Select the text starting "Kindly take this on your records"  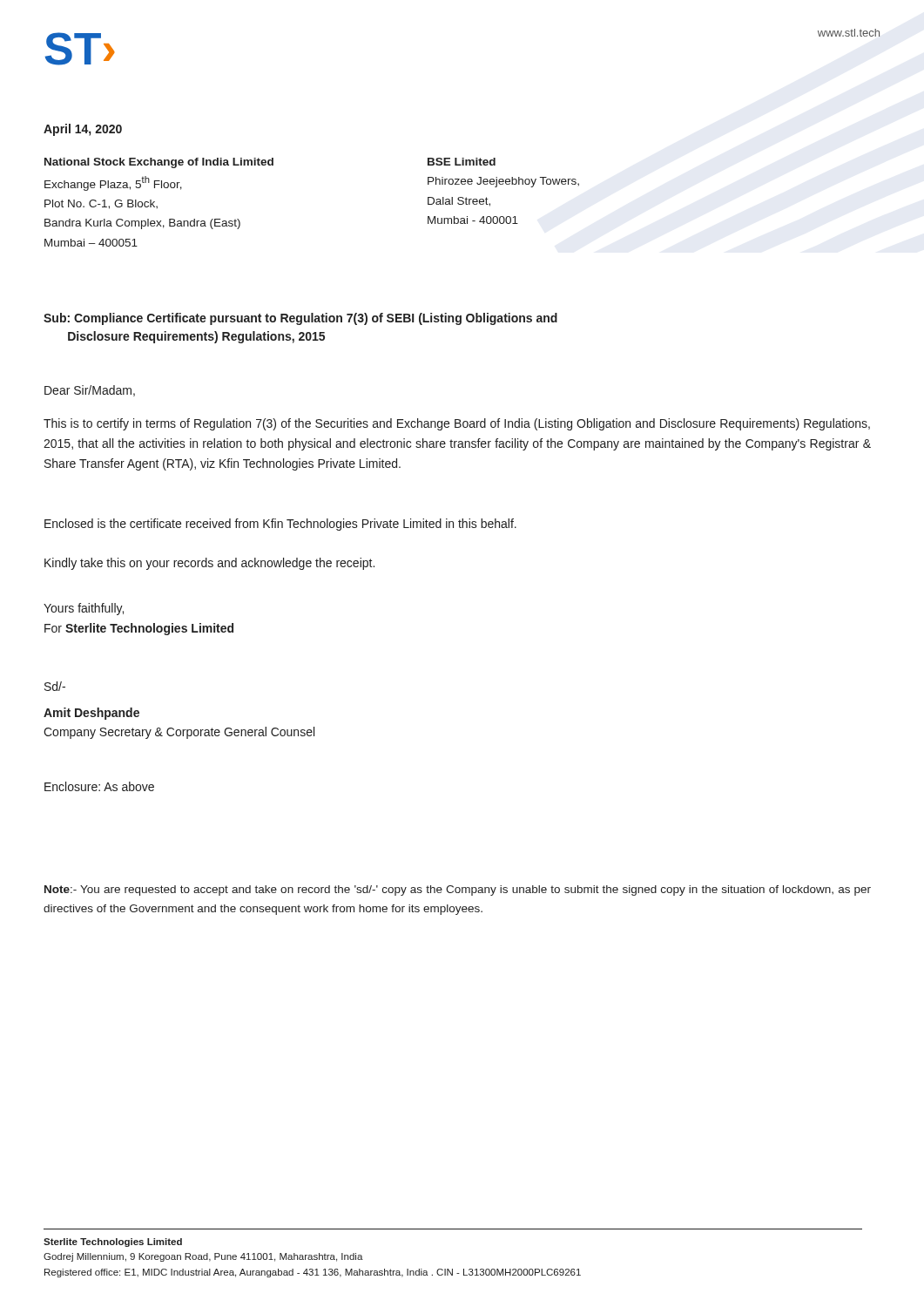(x=210, y=563)
